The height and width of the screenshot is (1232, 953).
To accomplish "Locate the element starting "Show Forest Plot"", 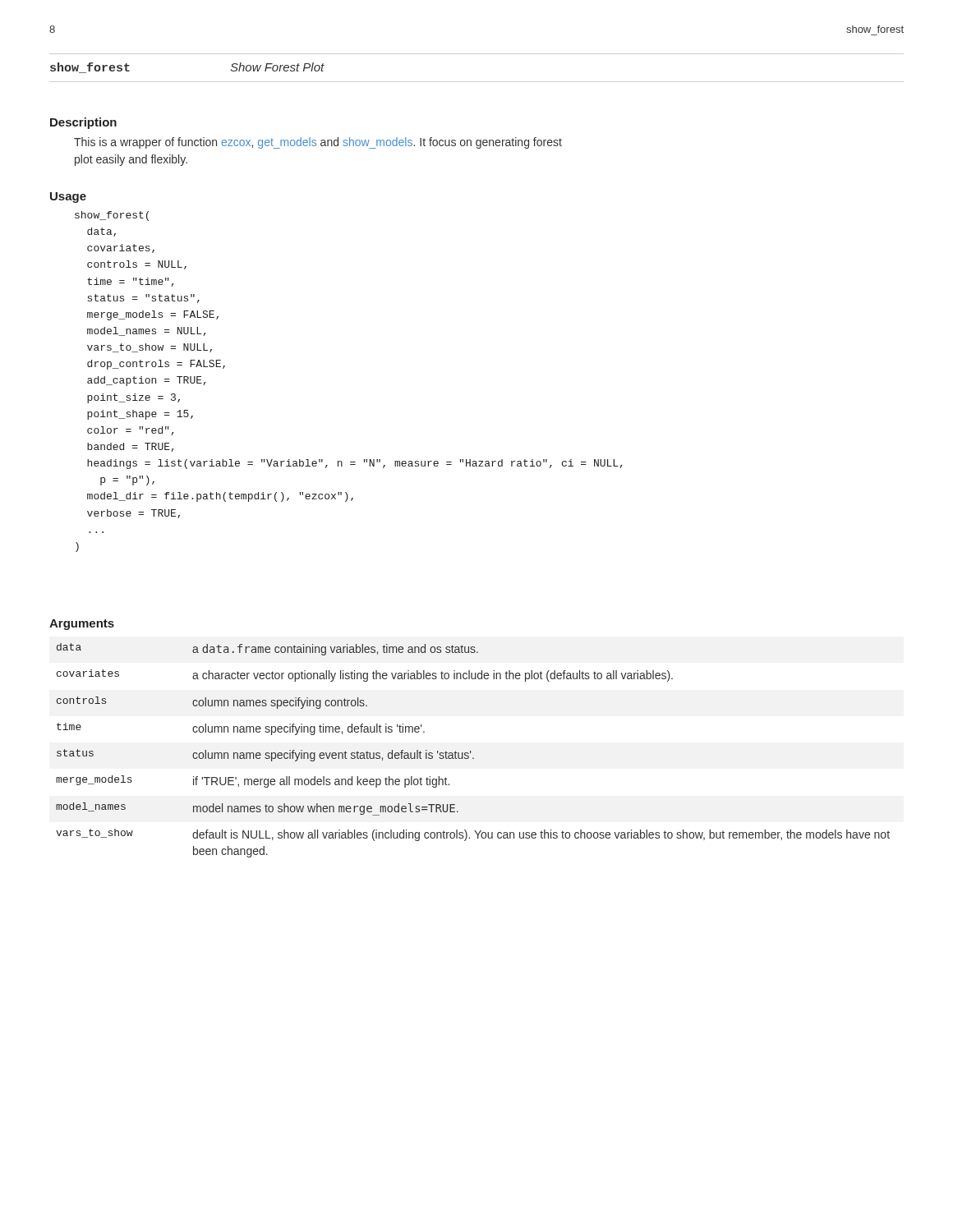I will click(x=277, y=67).
